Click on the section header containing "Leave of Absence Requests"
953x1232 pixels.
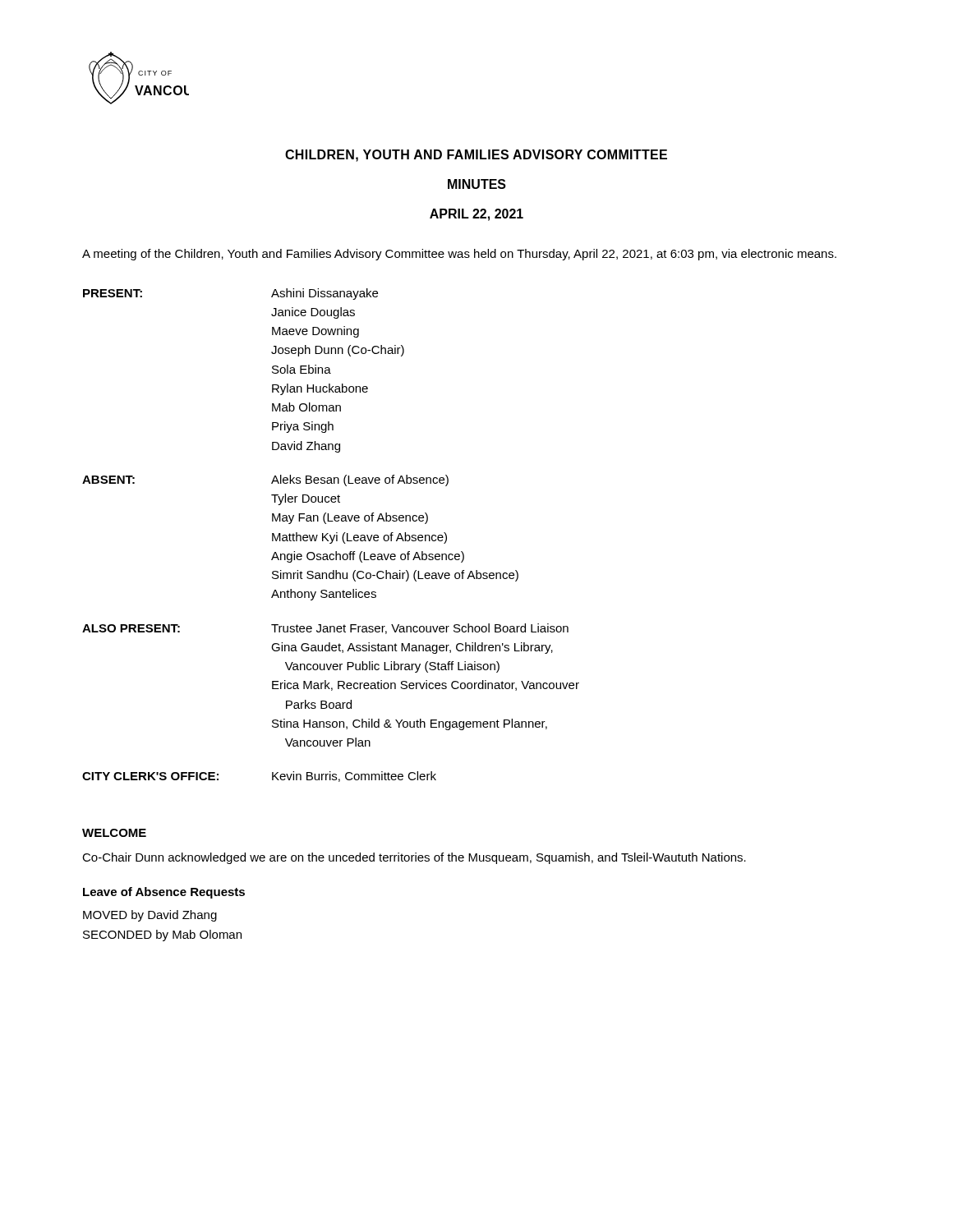tap(164, 891)
